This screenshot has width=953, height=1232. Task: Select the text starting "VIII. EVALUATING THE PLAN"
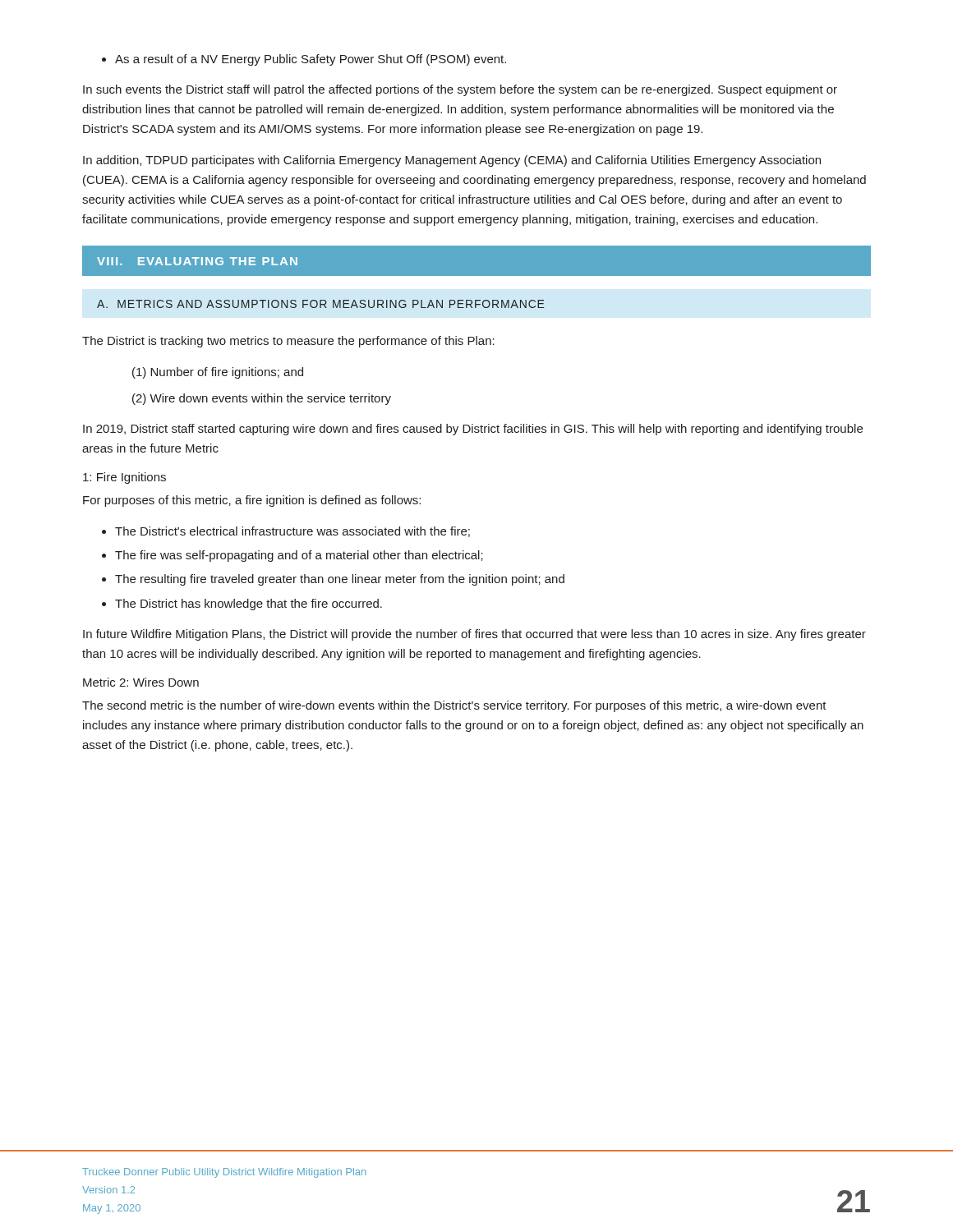pos(198,261)
